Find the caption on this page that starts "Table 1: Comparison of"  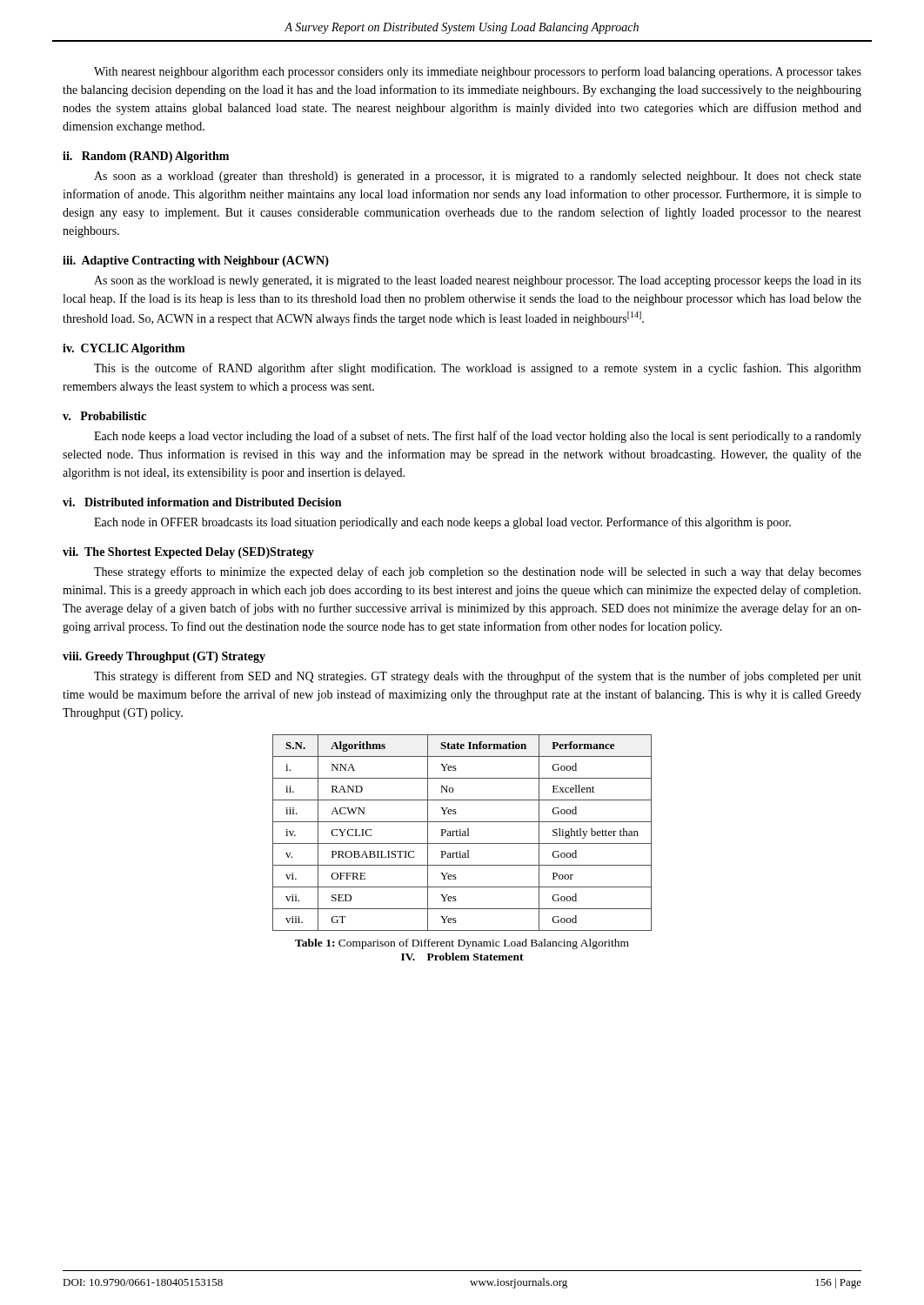[462, 949]
